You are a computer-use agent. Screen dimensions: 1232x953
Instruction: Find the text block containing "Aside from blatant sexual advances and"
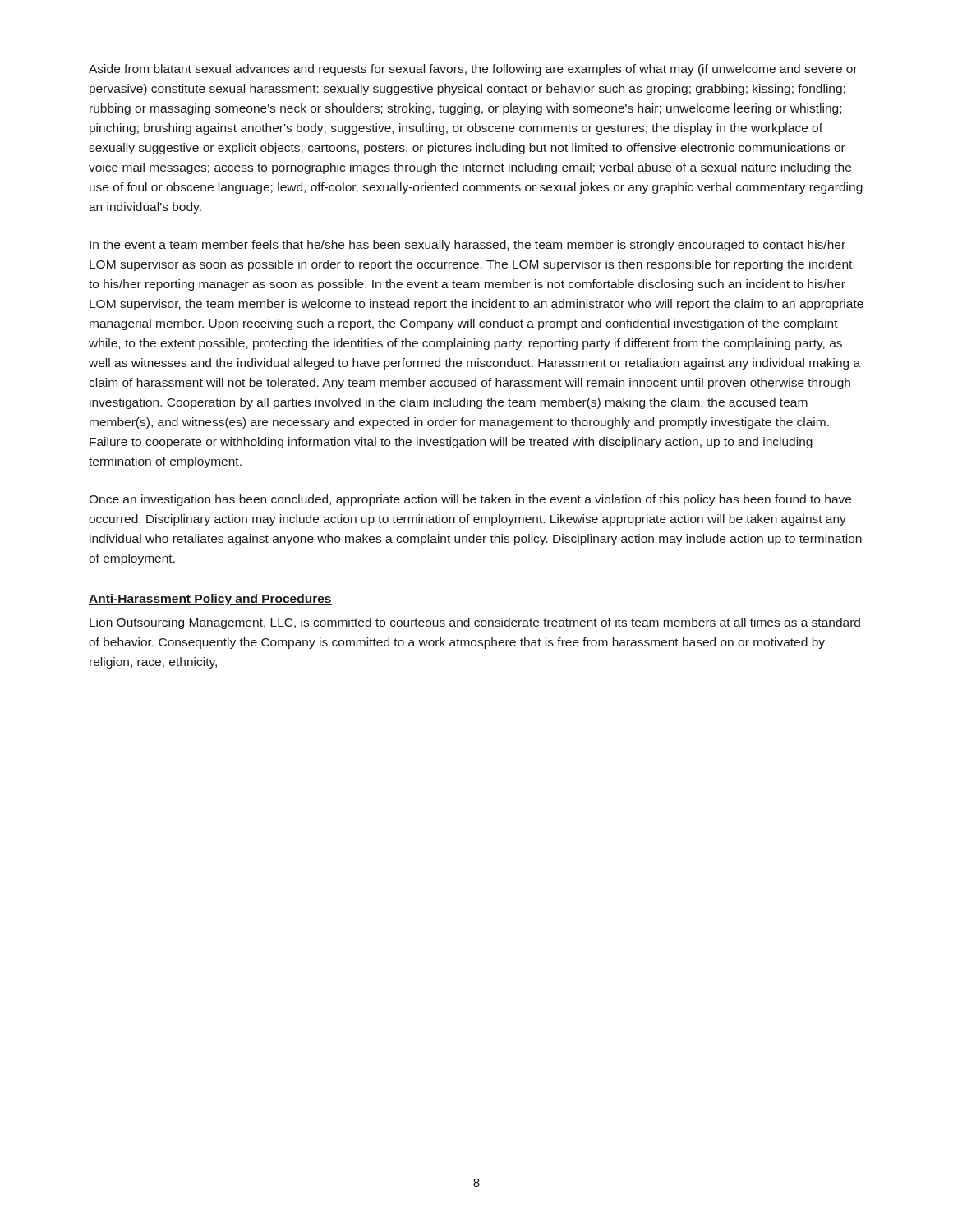tap(476, 138)
